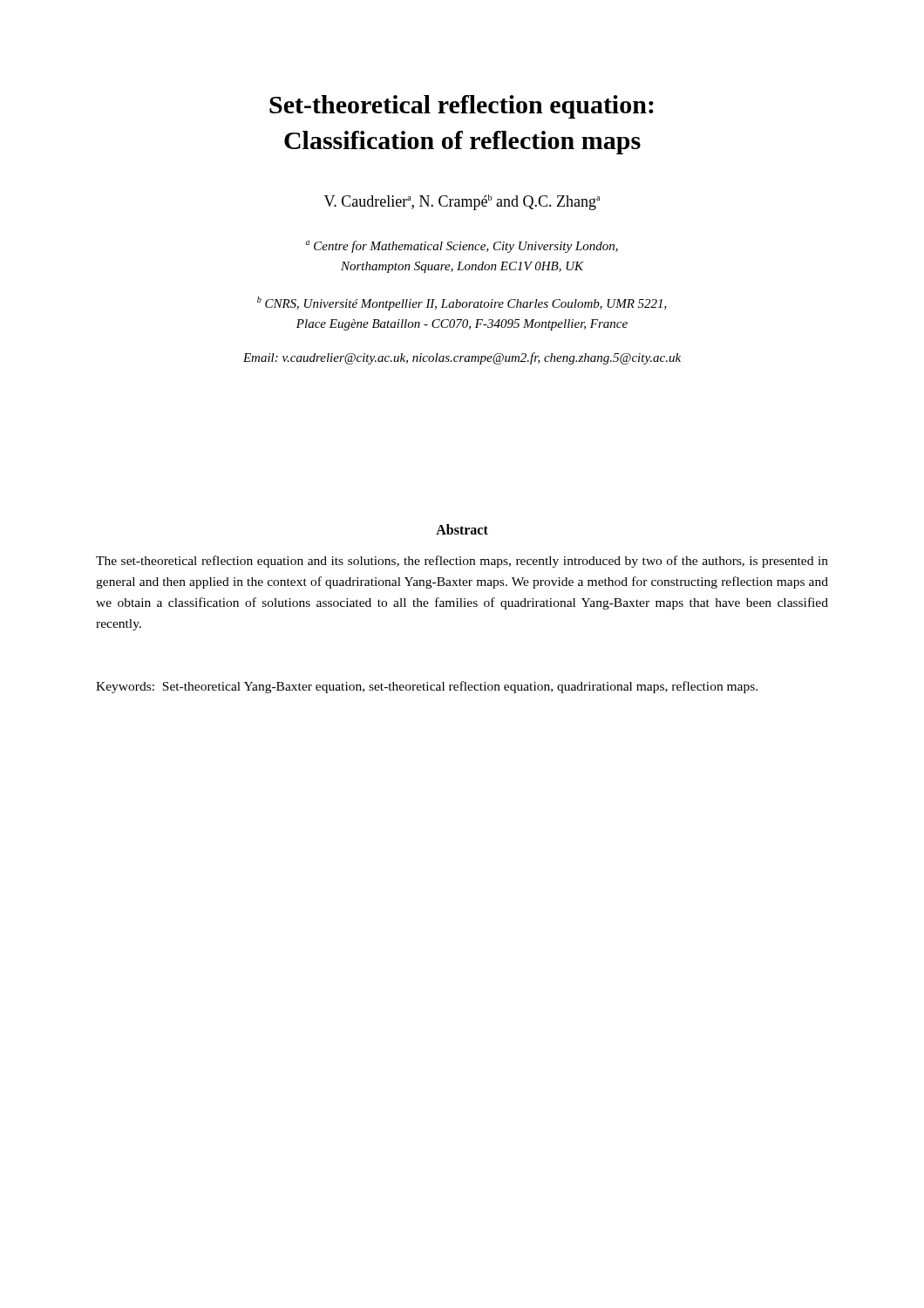Locate the region starting "a Centre for Mathematical Science, City University"
The image size is (924, 1308).
462,255
